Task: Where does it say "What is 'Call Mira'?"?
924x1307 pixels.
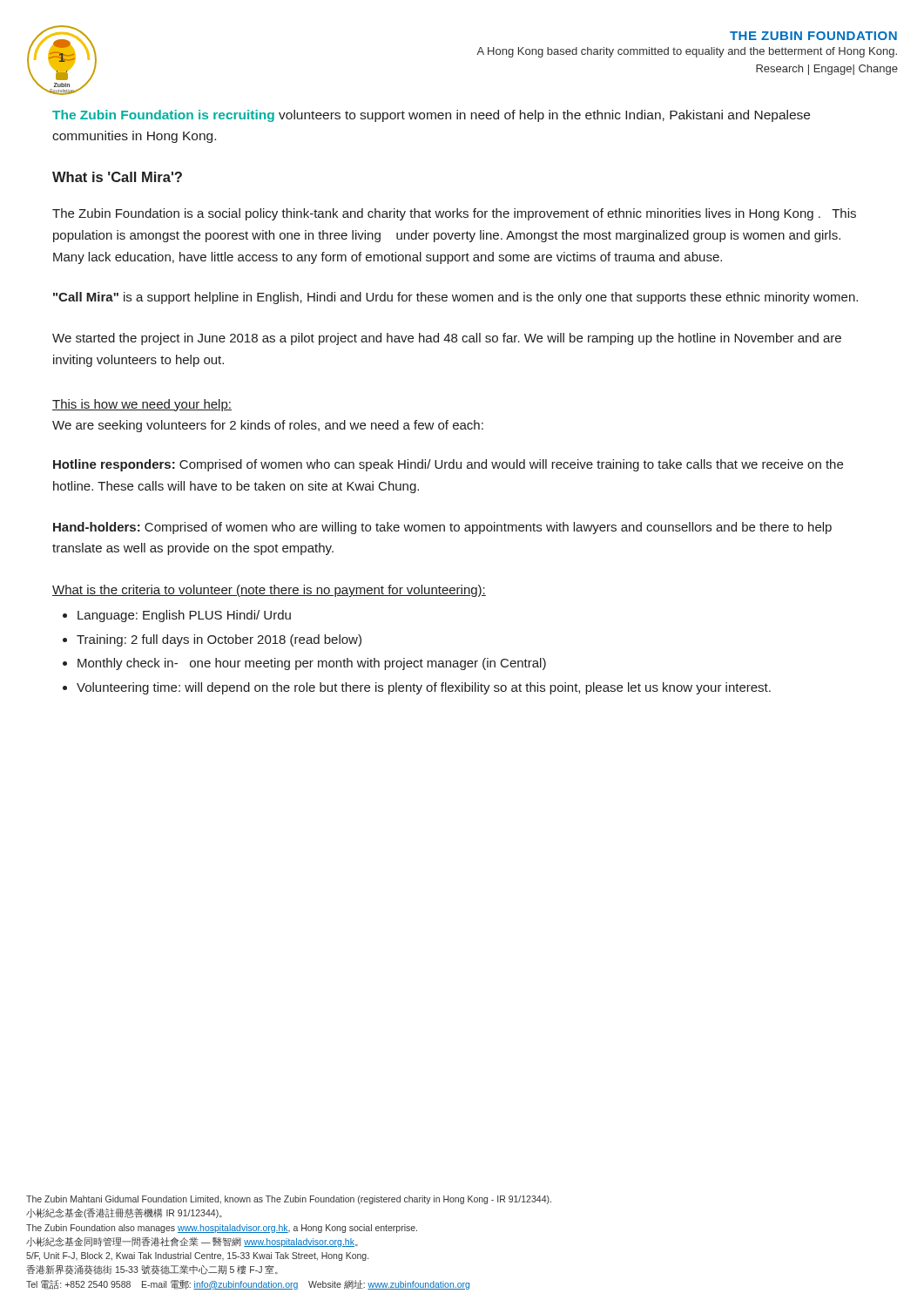Action: 118,177
